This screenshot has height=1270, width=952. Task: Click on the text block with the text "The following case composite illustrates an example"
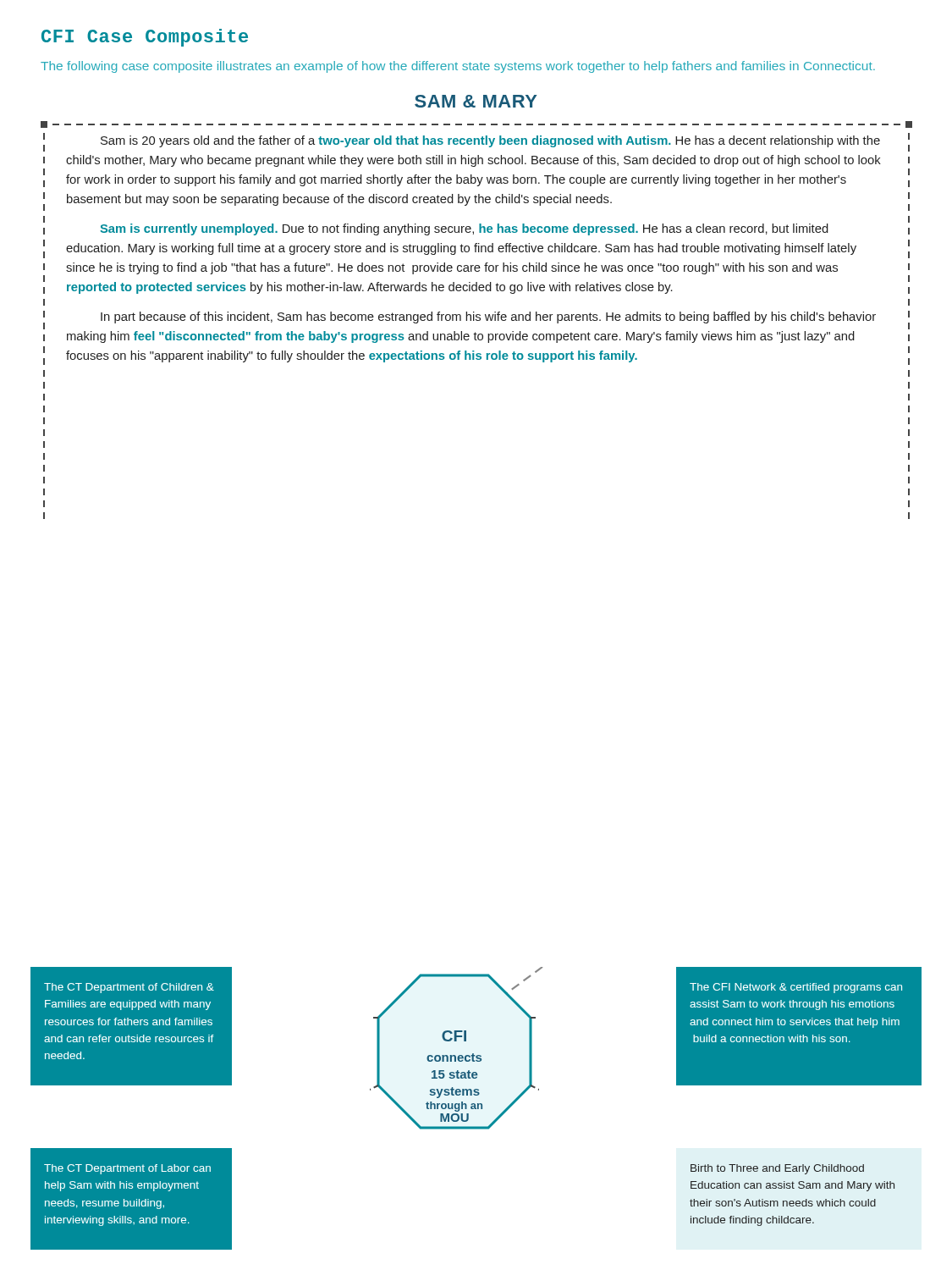tap(458, 66)
